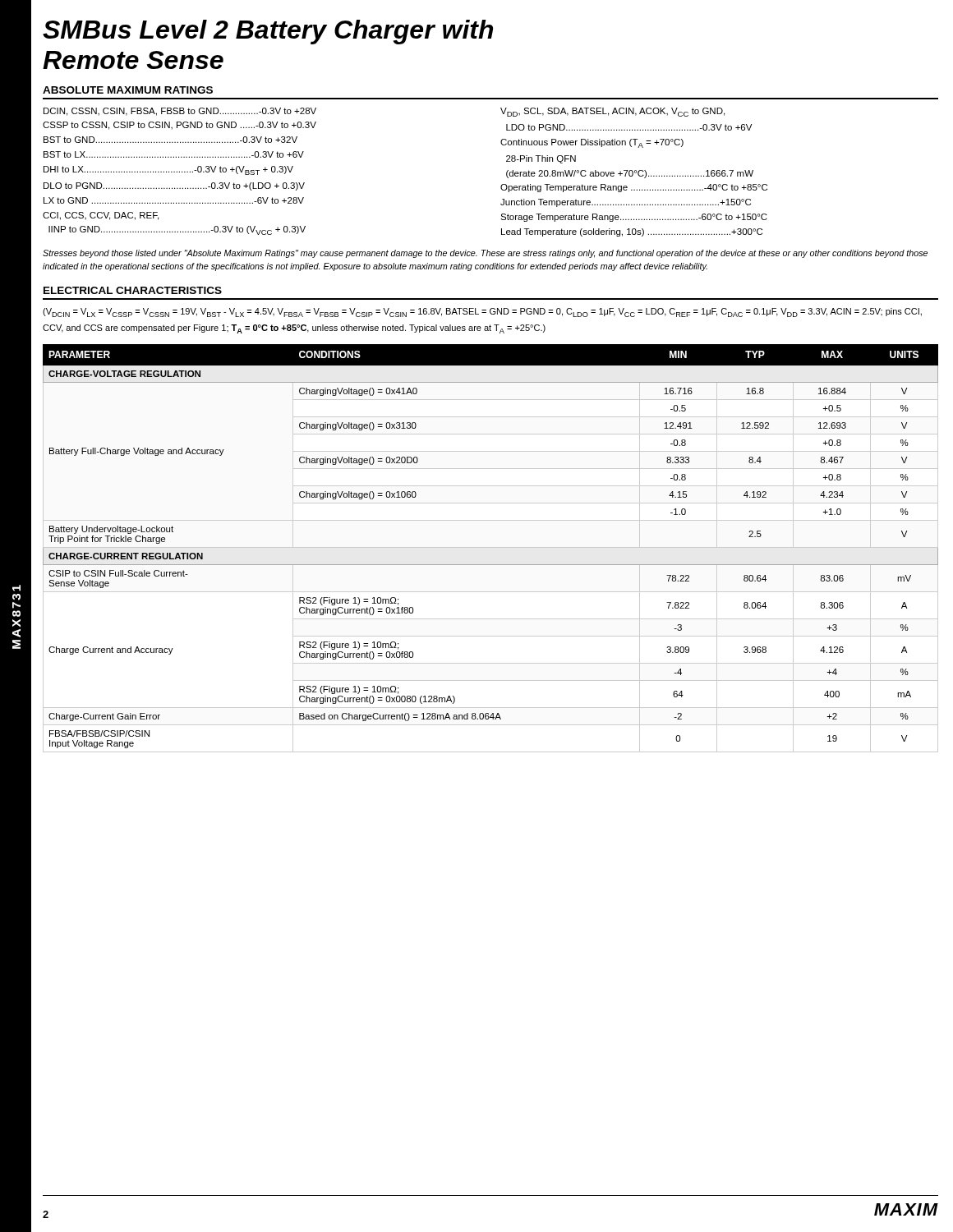This screenshot has width=953, height=1232.
Task: Locate the text "ELECTRICAL CHARACTERISTICS"
Action: (x=490, y=292)
